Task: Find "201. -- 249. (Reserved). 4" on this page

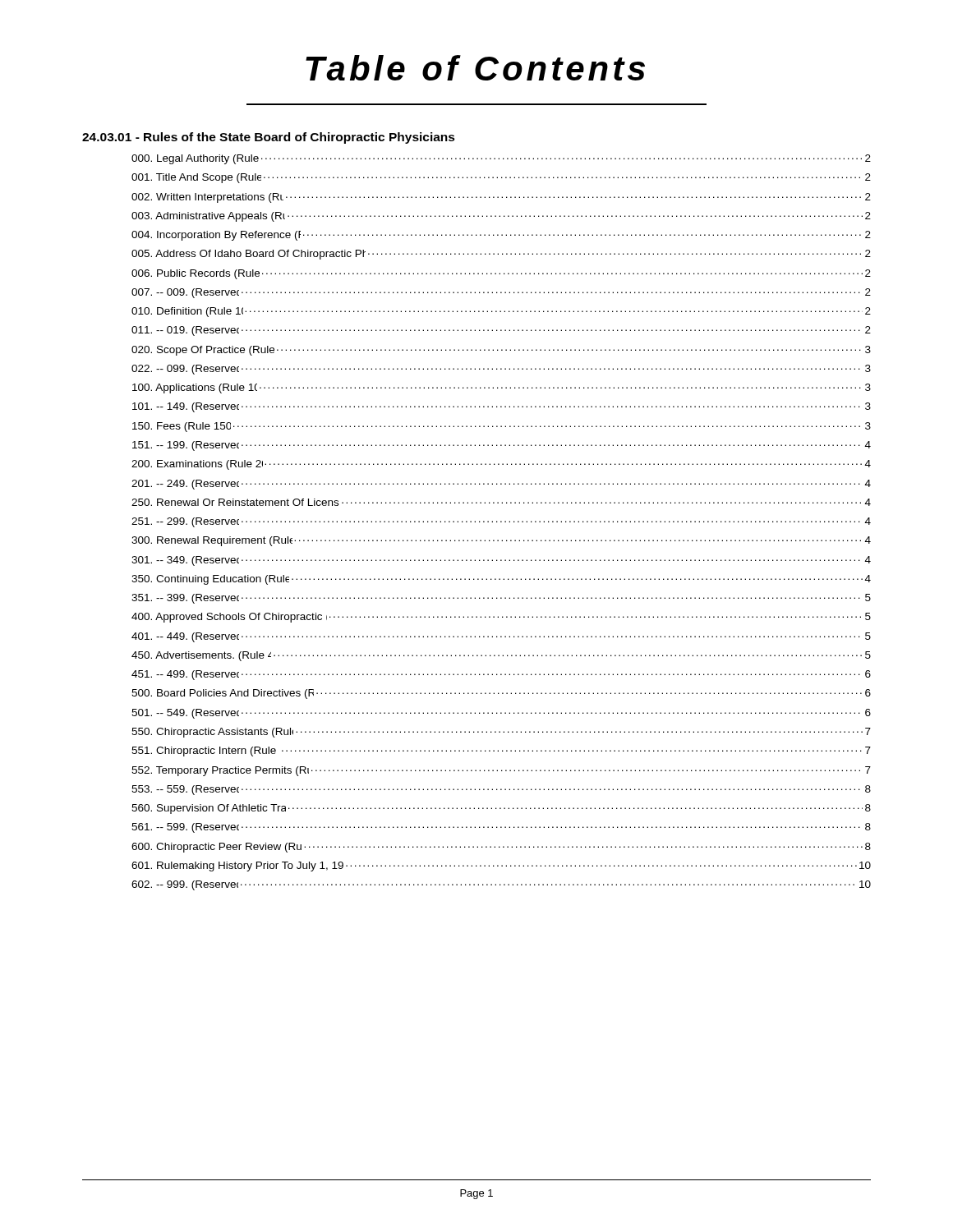Action: [x=501, y=484]
